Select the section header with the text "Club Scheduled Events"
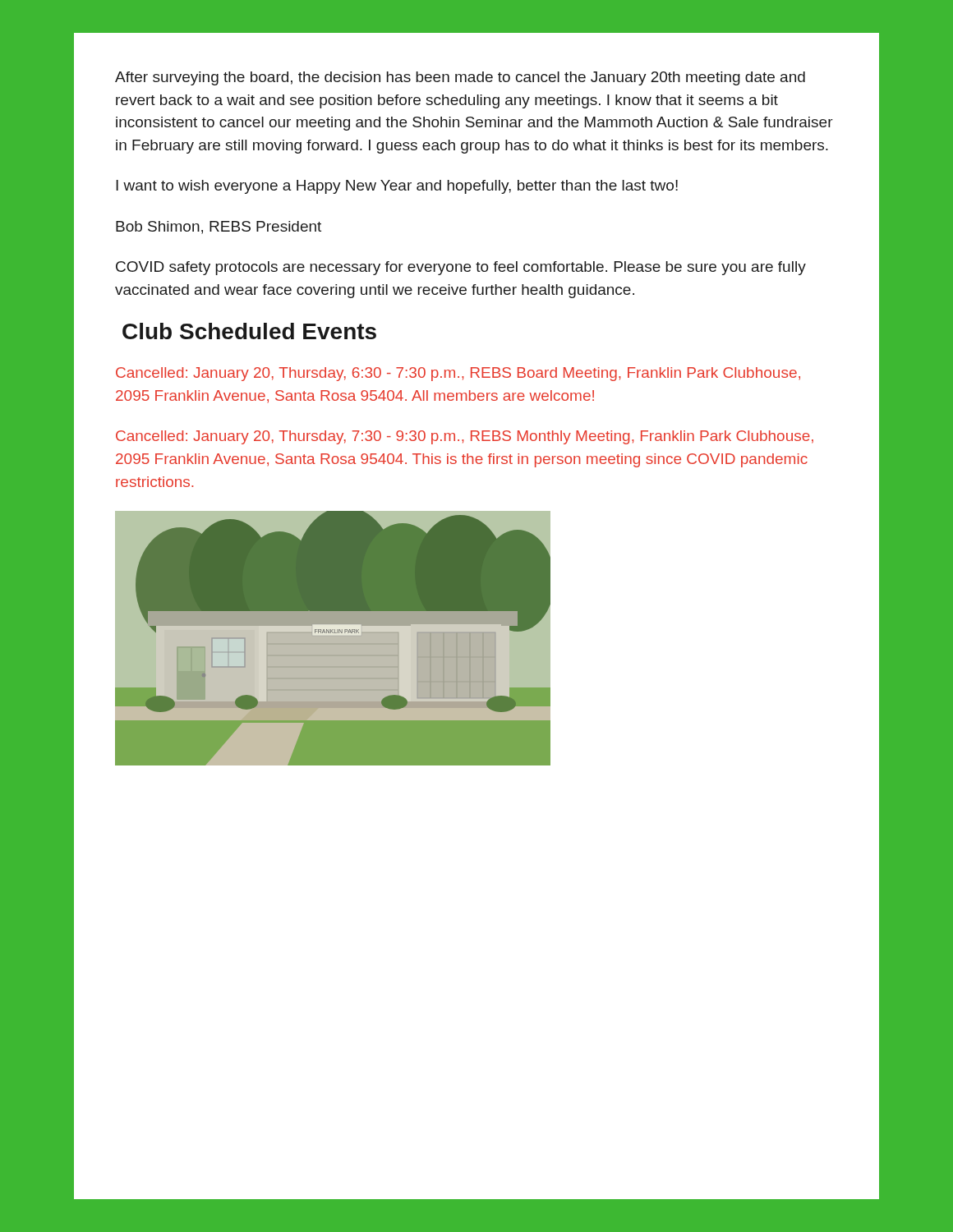The width and height of the screenshot is (953, 1232). click(249, 332)
